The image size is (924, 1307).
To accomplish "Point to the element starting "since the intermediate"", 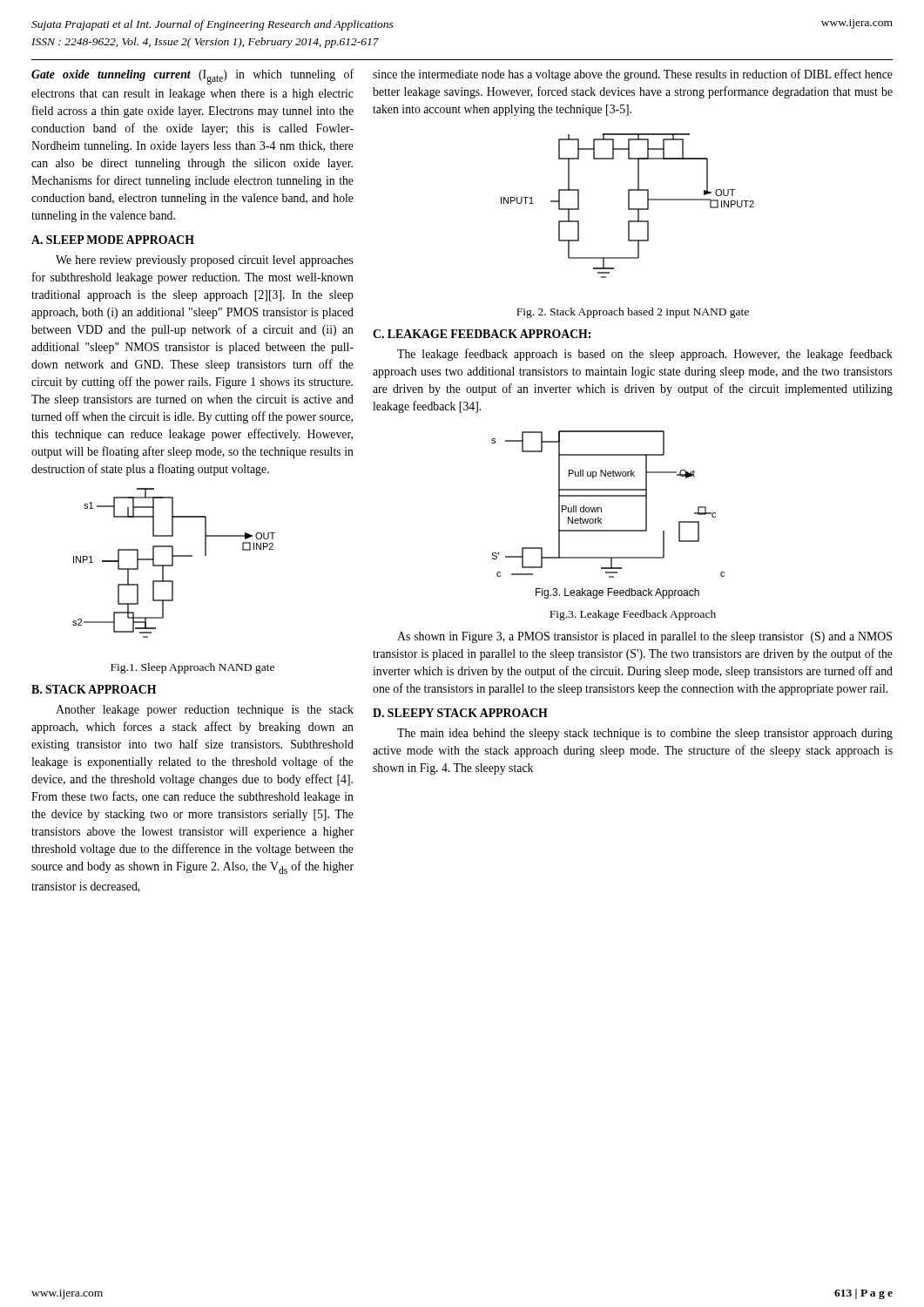I will (x=633, y=92).
